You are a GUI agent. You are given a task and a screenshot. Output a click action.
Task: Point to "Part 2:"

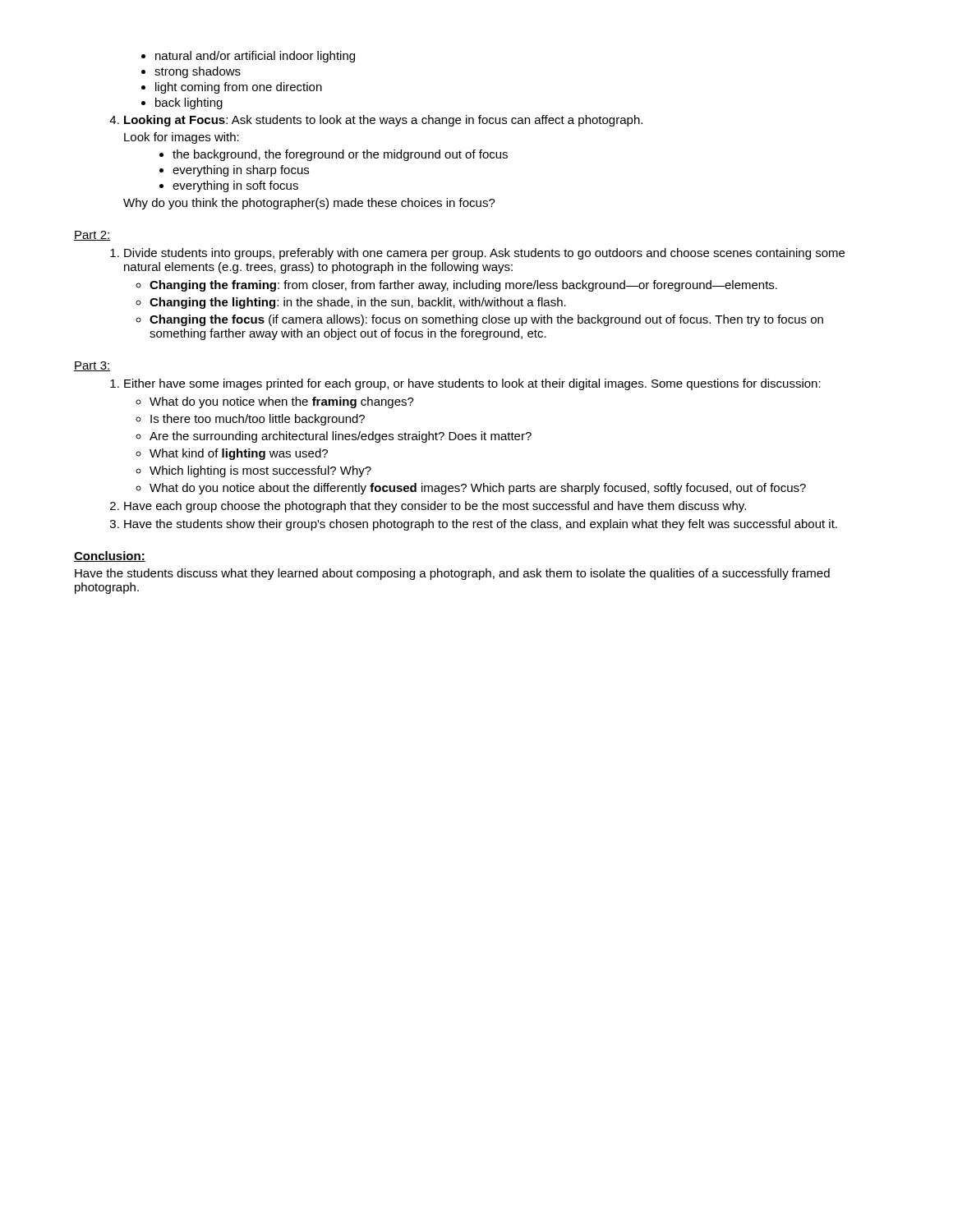pos(92,235)
